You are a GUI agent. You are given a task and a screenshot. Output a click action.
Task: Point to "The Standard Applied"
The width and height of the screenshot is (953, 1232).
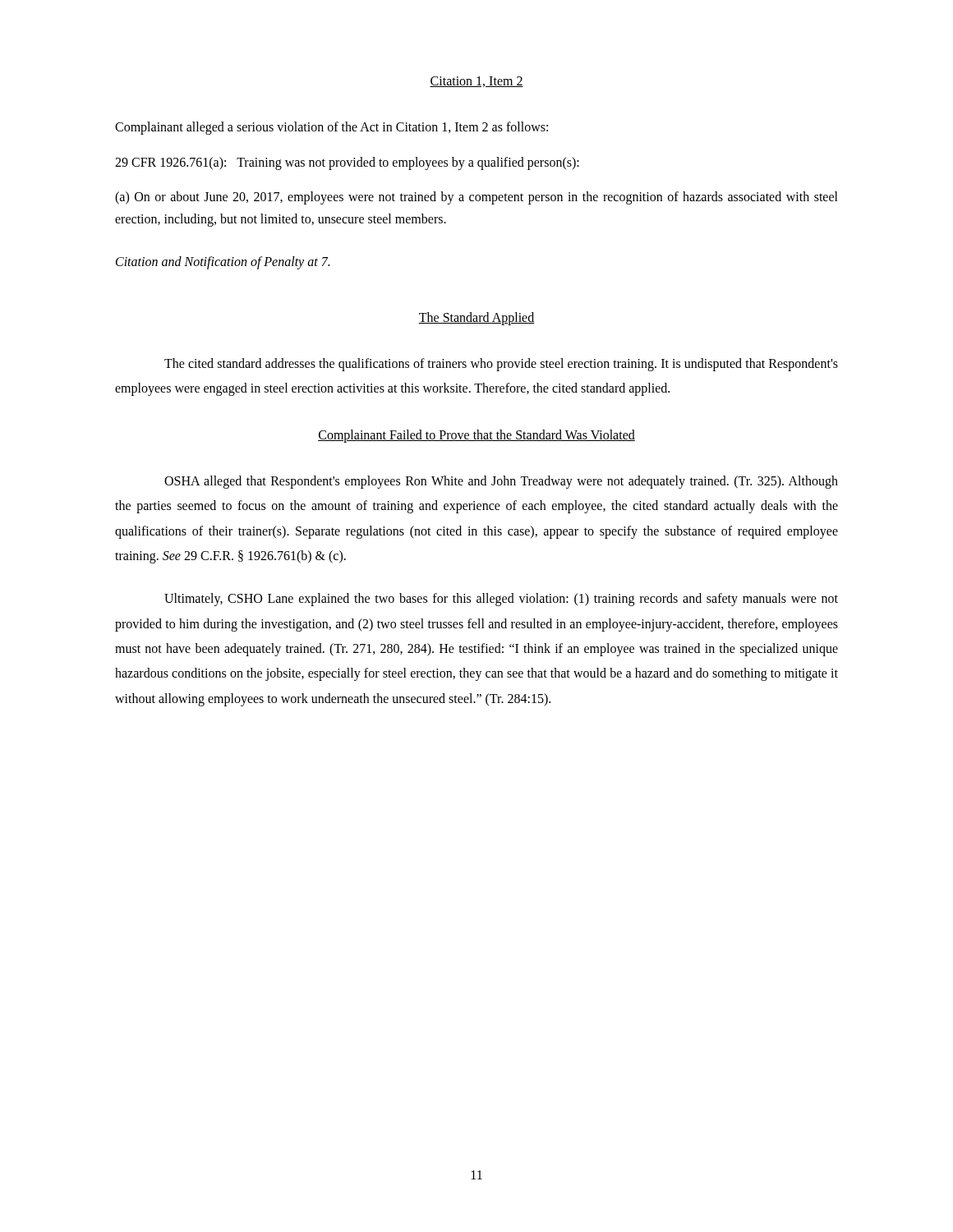click(x=476, y=317)
